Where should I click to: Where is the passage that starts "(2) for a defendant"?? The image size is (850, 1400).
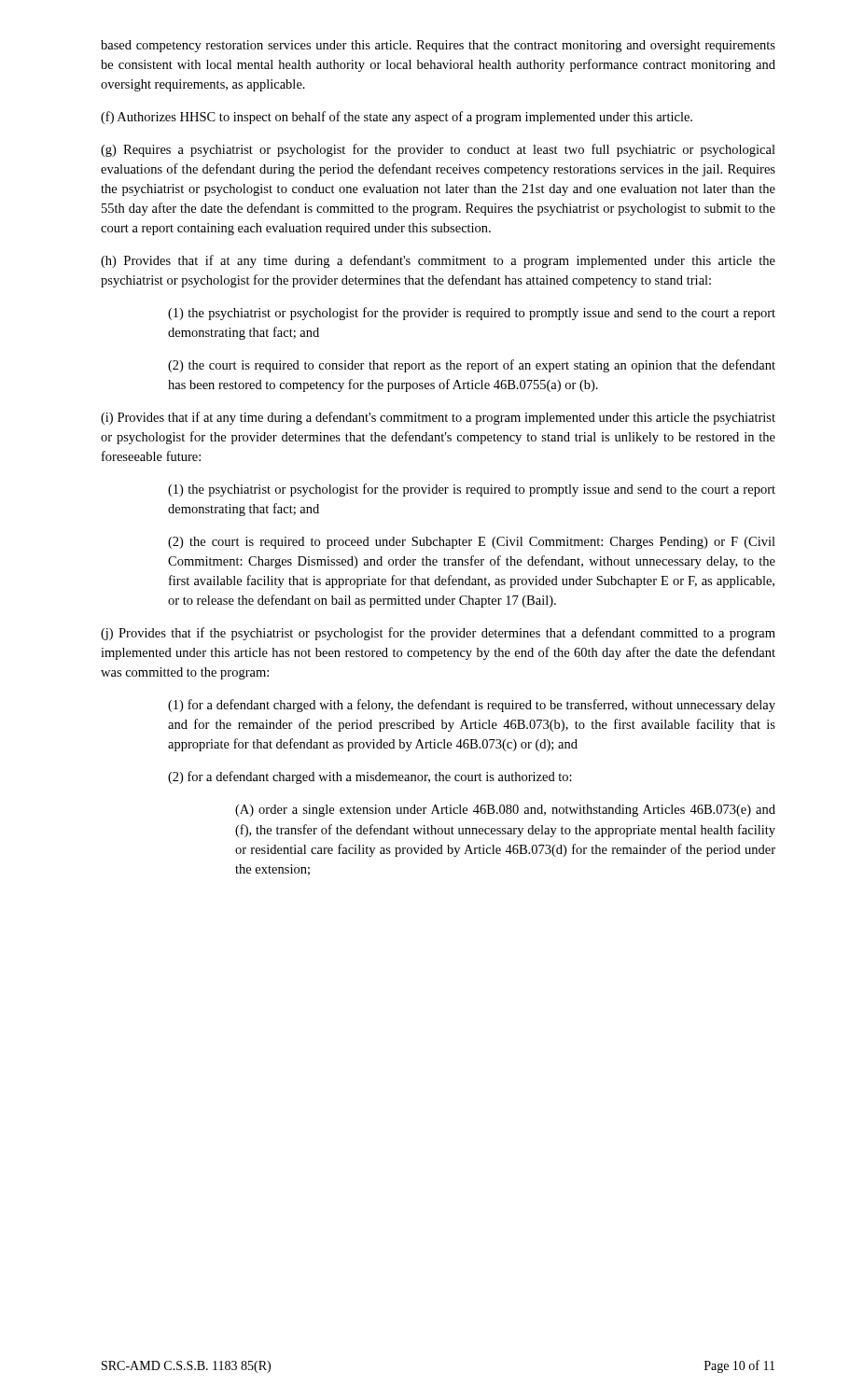(x=370, y=777)
